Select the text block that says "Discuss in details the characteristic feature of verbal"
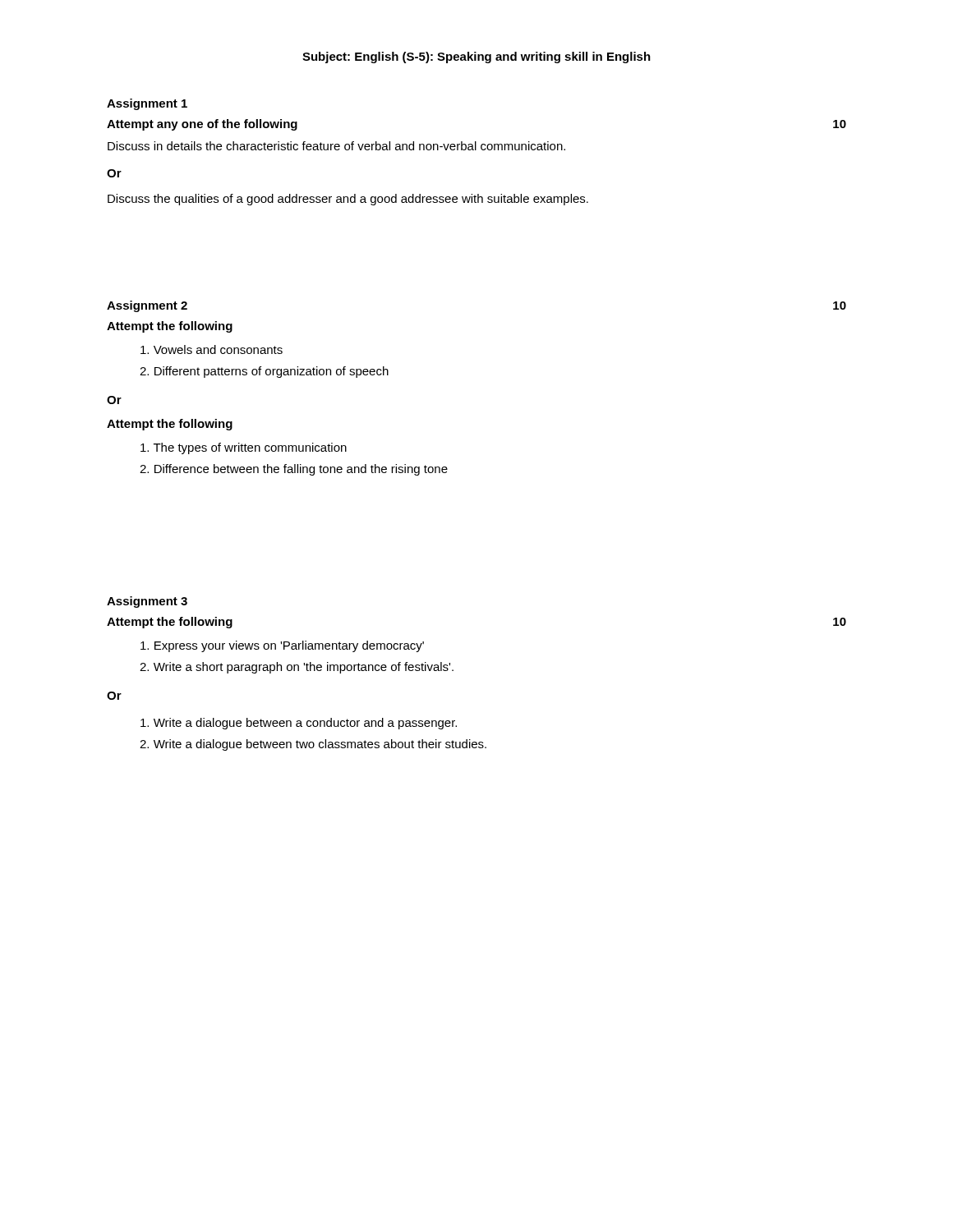The height and width of the screenshot is (1232, 953). [x=337, y=146]
